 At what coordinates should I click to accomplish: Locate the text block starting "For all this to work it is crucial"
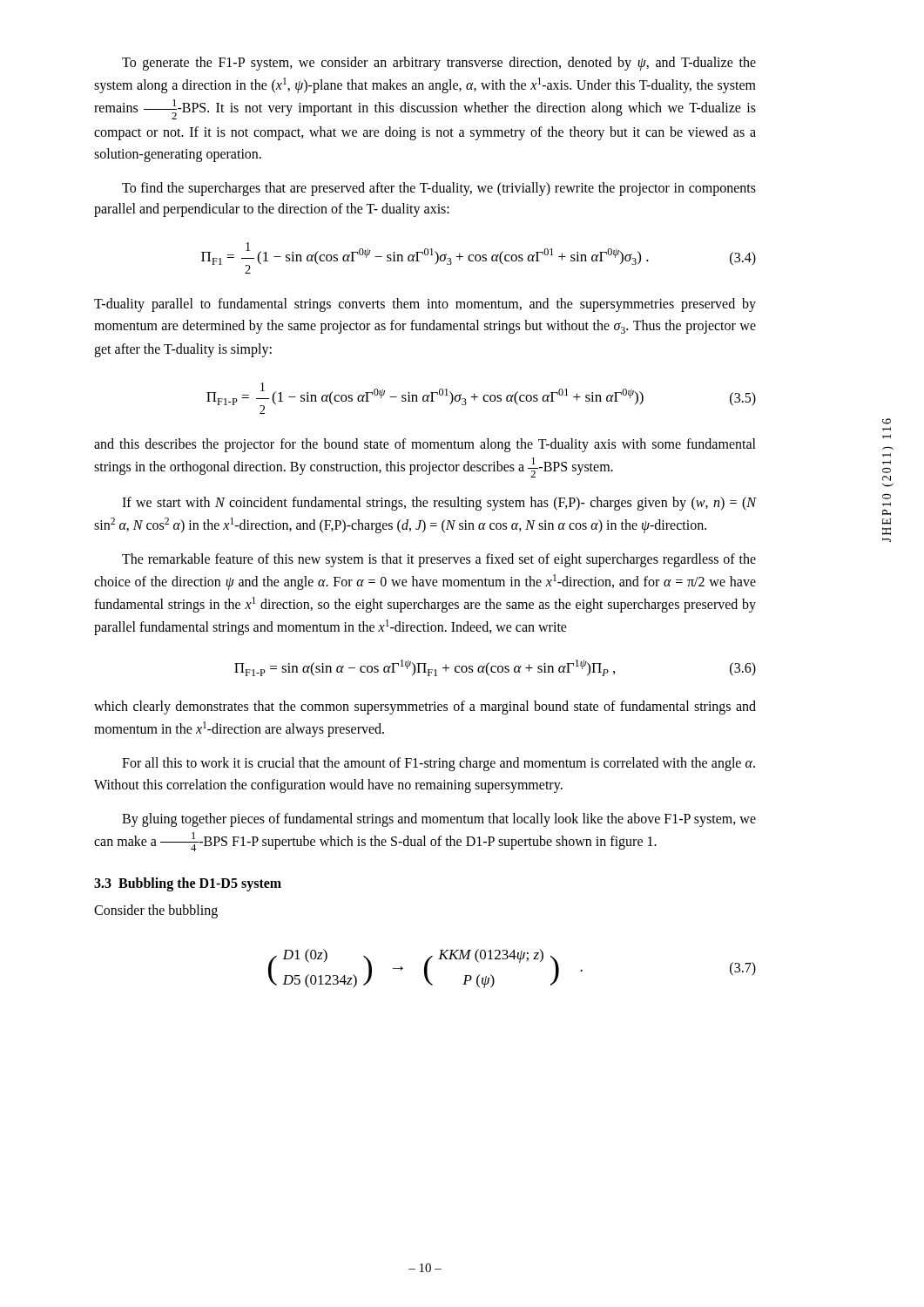(x=425, y=775)
